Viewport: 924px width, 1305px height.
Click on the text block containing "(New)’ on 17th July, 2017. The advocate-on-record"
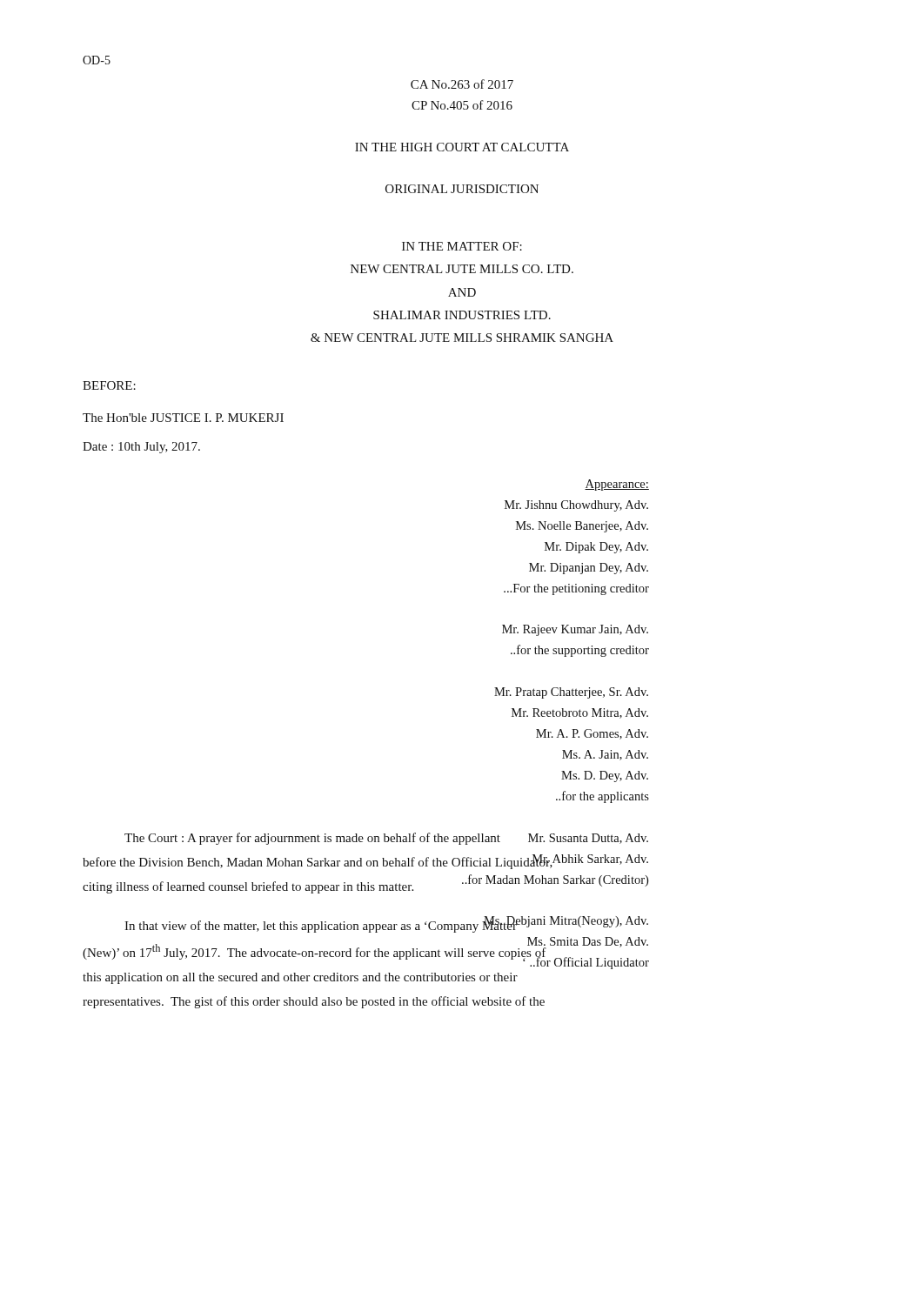tap(314, 951)
